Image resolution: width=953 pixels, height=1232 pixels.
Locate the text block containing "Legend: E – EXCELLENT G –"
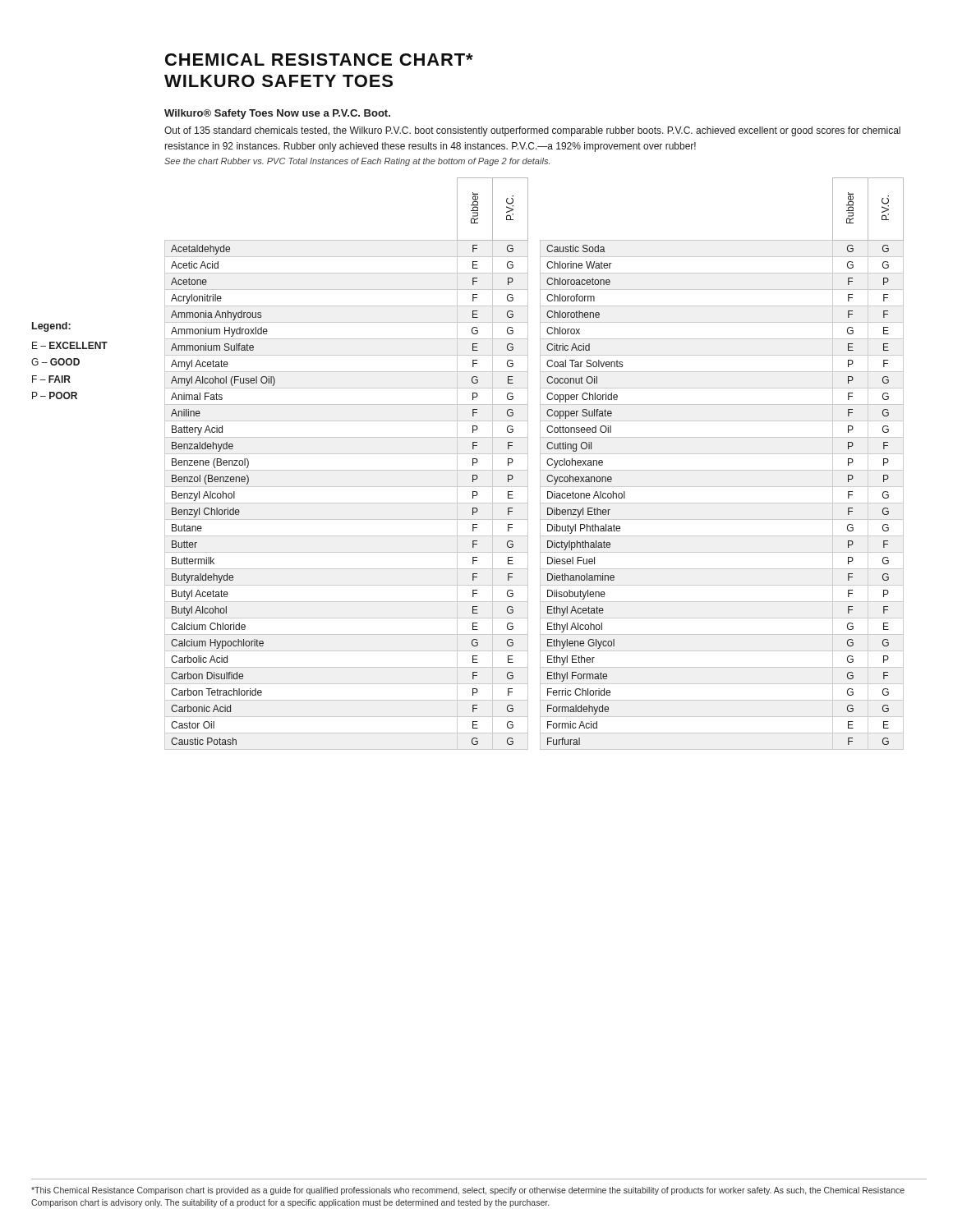tap(51, 327)
